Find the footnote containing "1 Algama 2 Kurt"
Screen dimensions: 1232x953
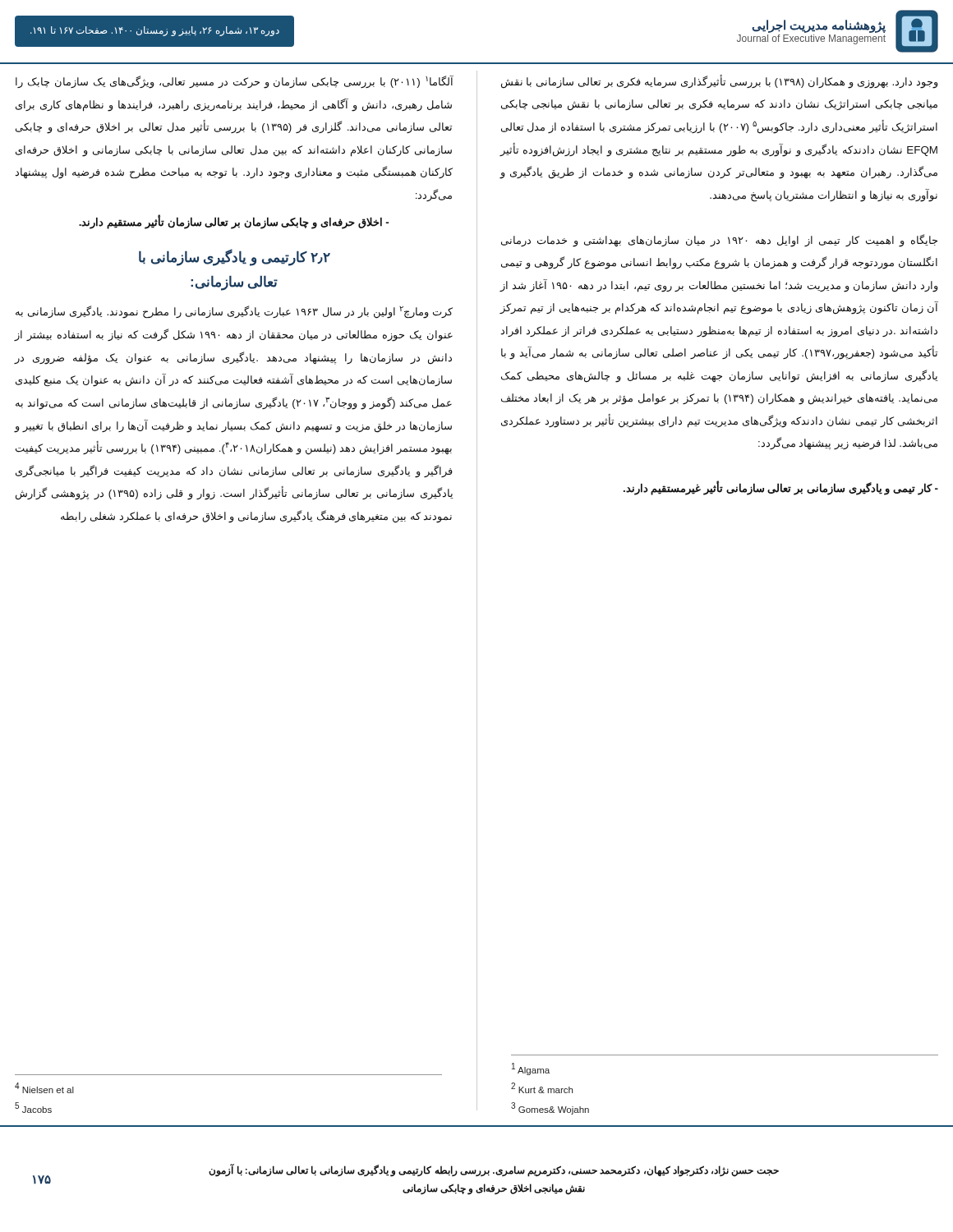(x=550, y=1088)
